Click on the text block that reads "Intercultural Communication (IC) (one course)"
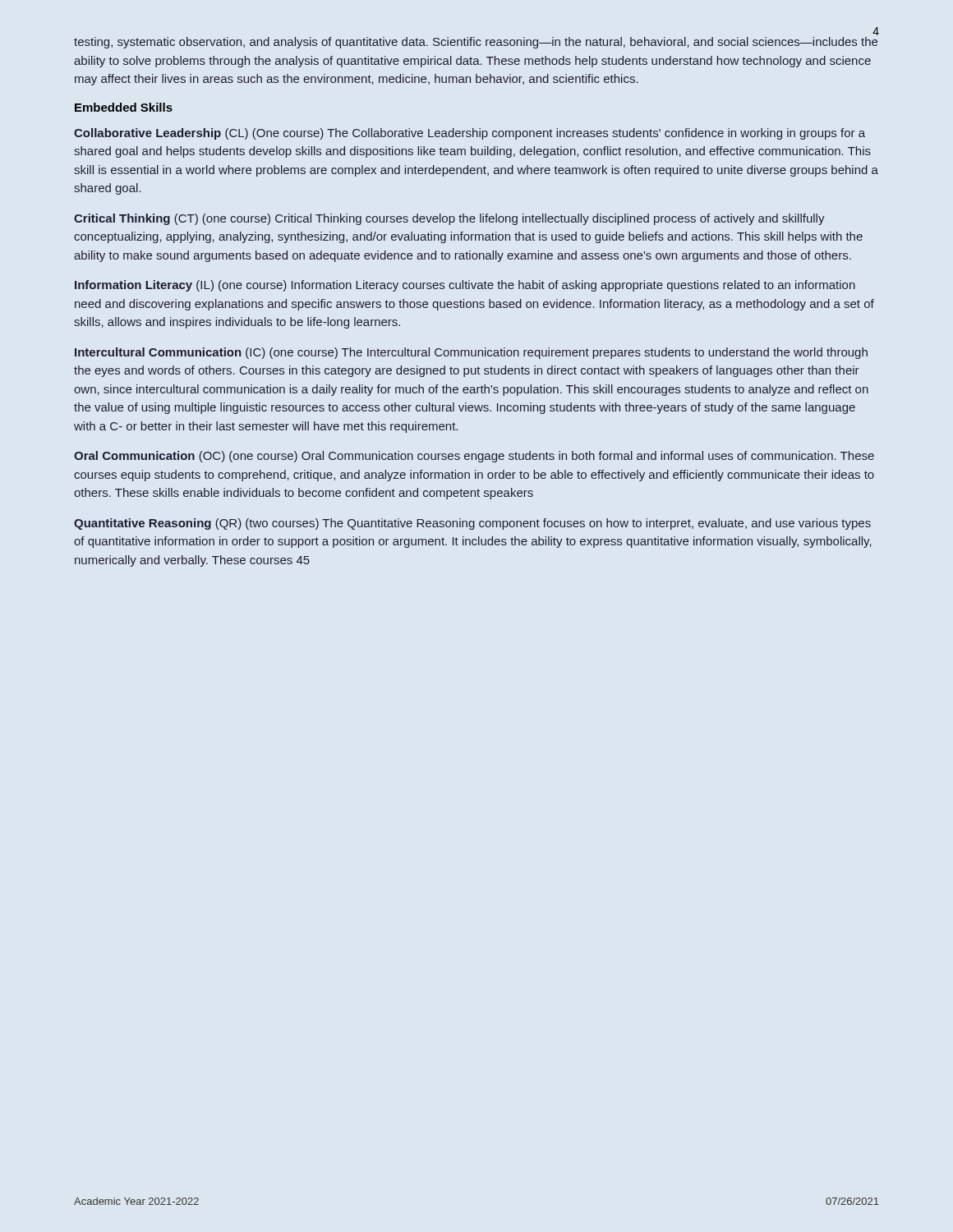The image size is (953, 1232). [x=471, y=389]
